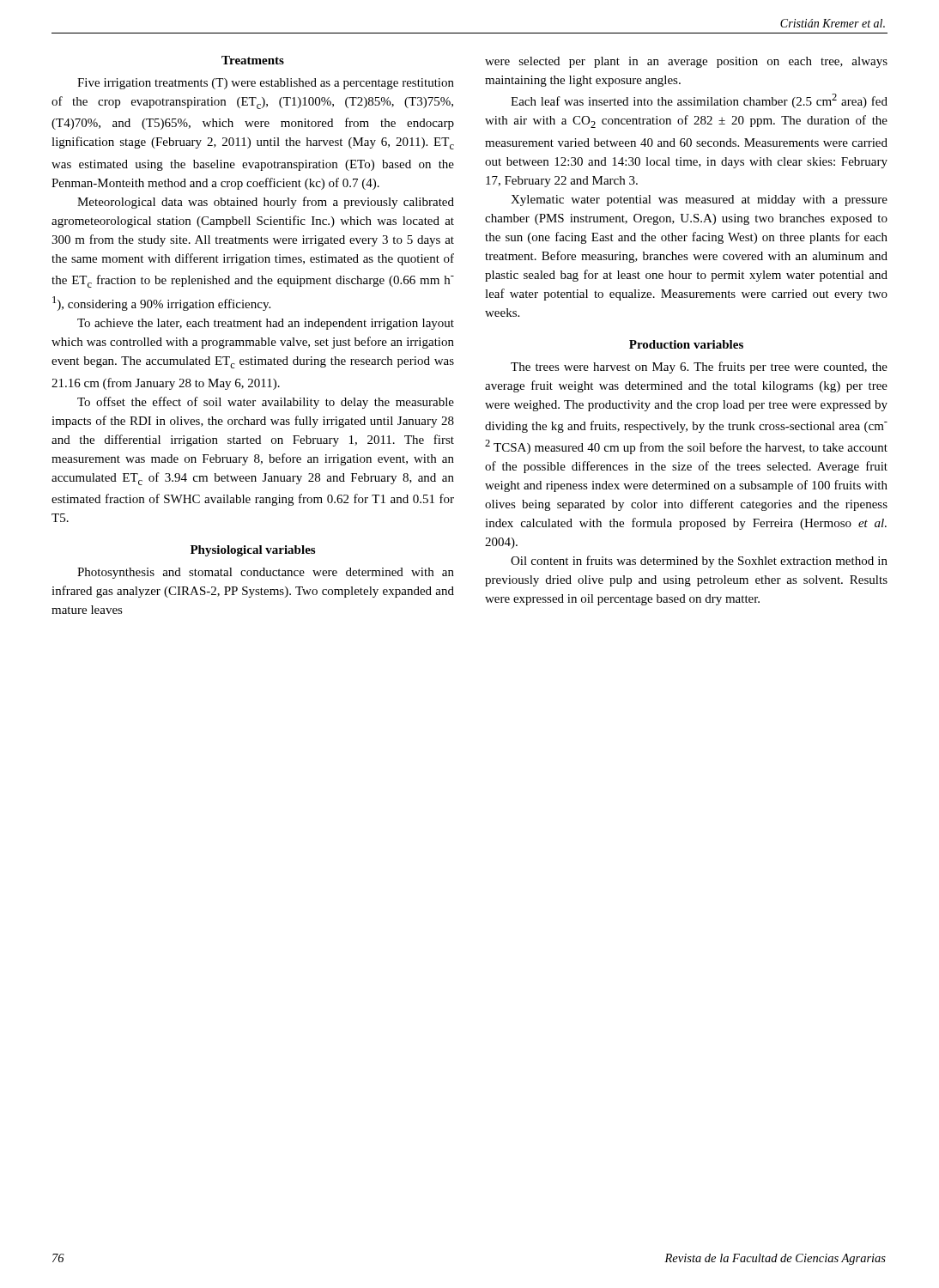Navigate to the block starting "were selected per plant in"

[x=686, y=70]
